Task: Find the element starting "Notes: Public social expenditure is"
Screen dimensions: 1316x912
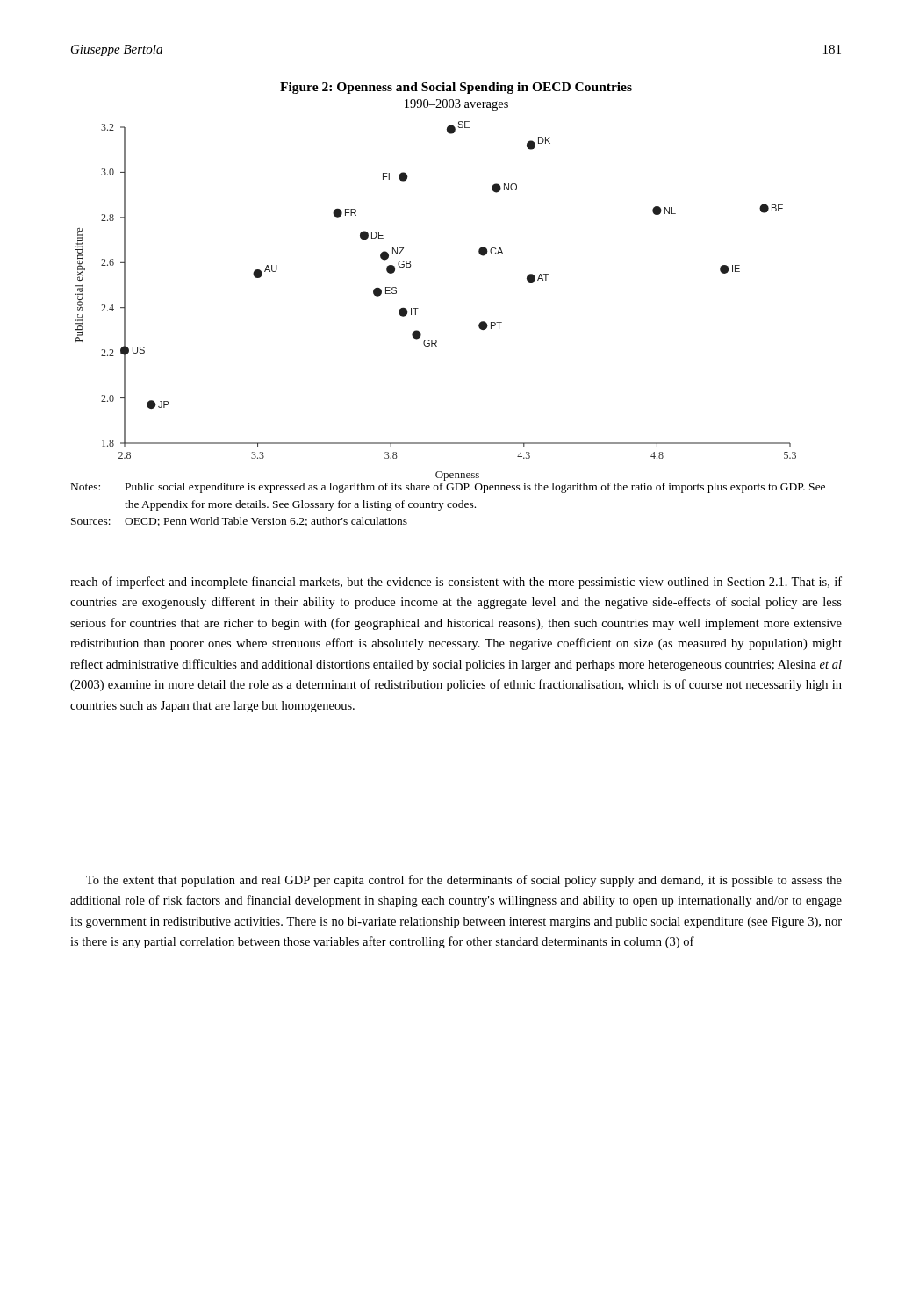Action: pos(456,504)
